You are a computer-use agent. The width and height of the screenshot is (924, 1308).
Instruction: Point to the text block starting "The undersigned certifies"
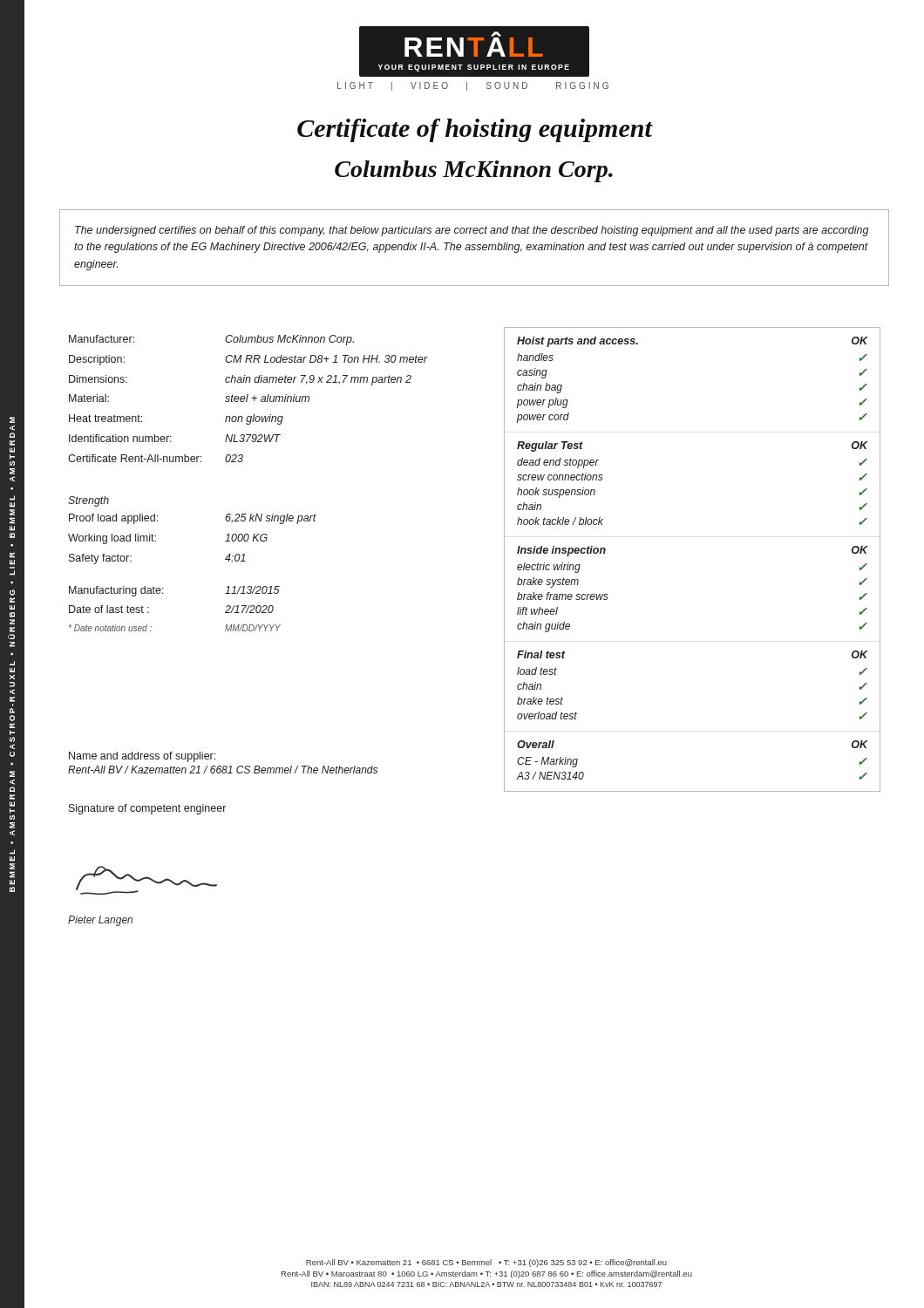click(x=471, y=247)
